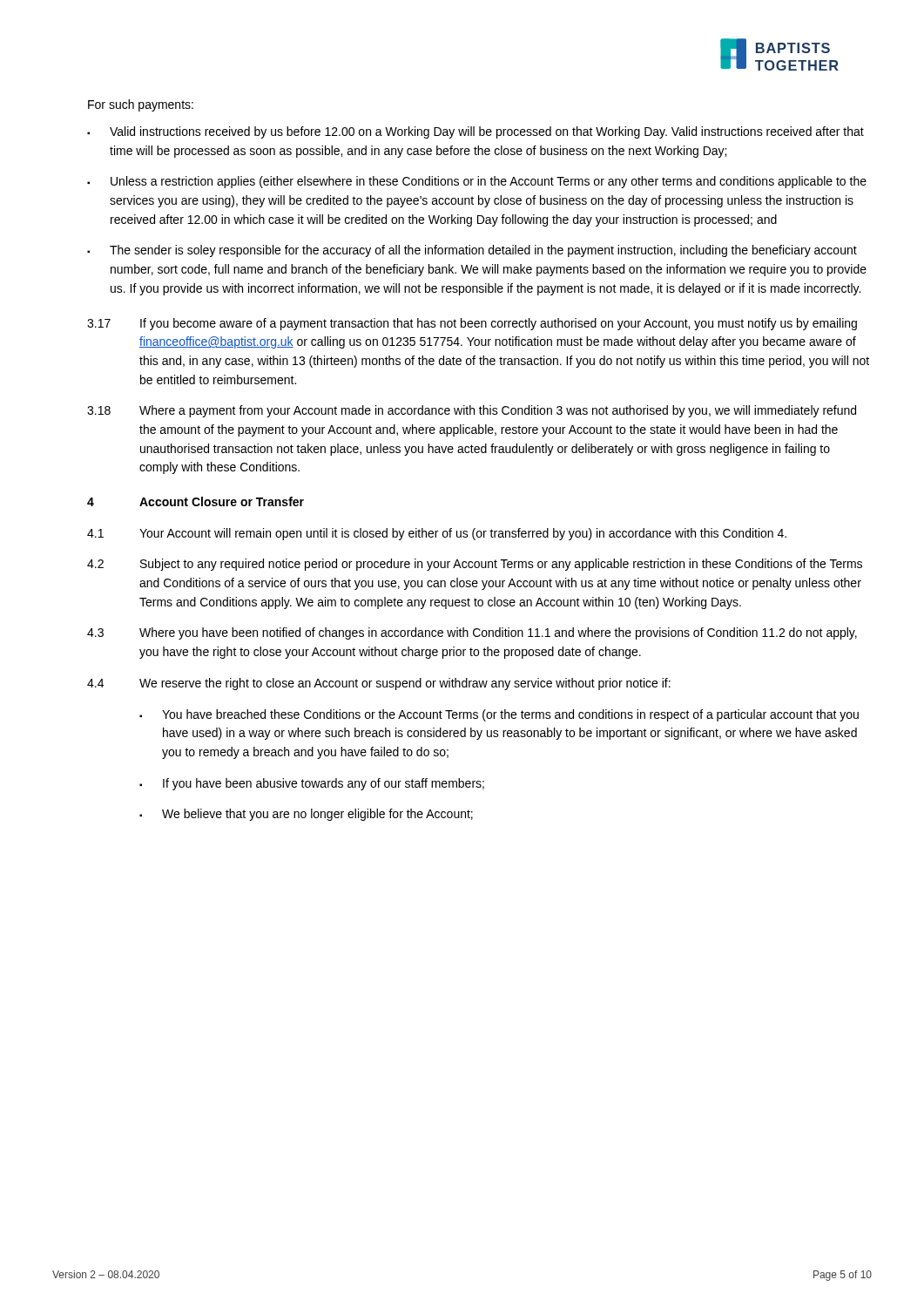Point to the region starting "For such payments:"
924x1307 pixels.
(141, 105)
